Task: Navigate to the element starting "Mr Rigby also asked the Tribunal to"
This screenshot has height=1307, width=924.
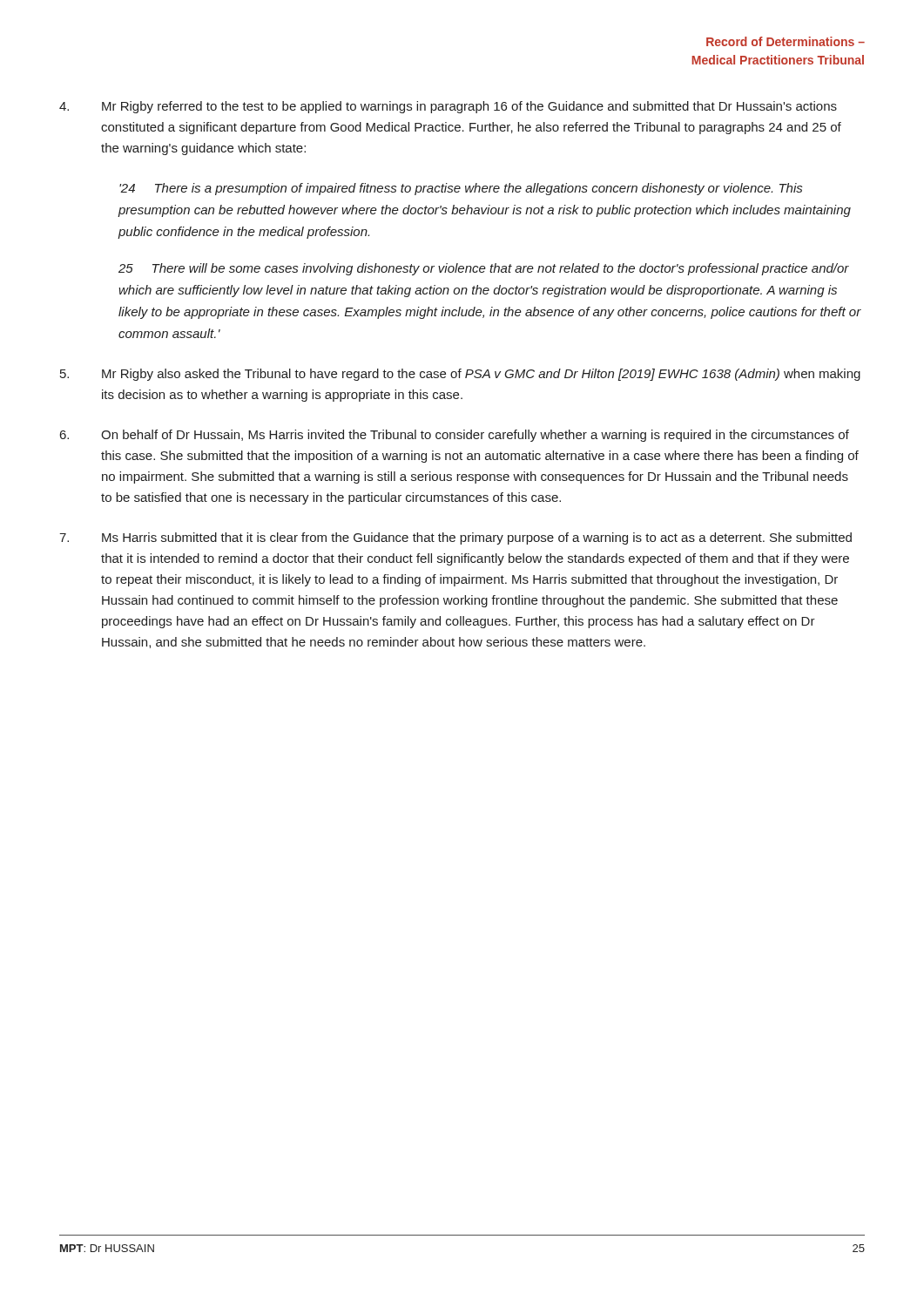Action: pos(460,385)
